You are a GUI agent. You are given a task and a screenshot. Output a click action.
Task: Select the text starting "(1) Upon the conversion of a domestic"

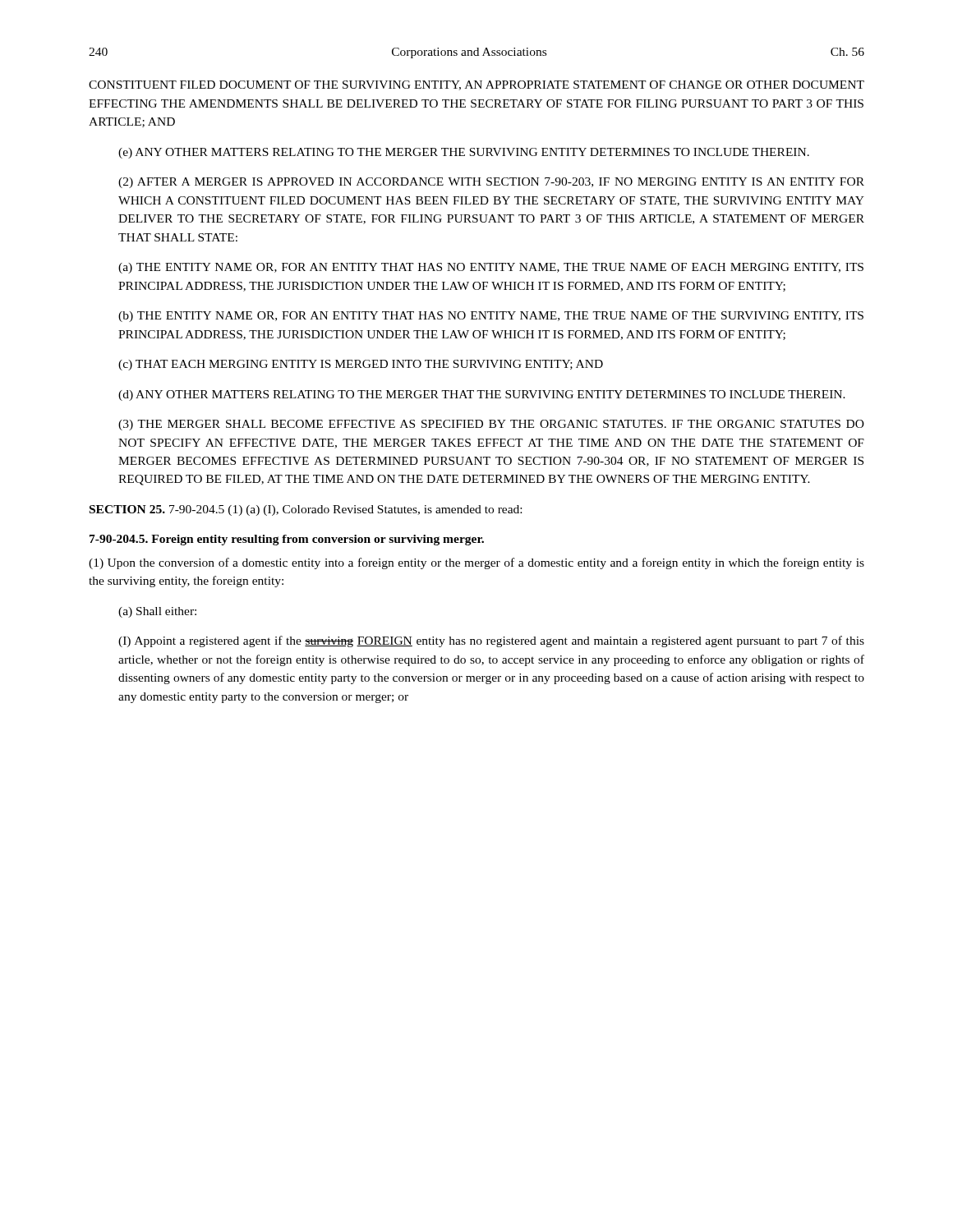(476, 572)
